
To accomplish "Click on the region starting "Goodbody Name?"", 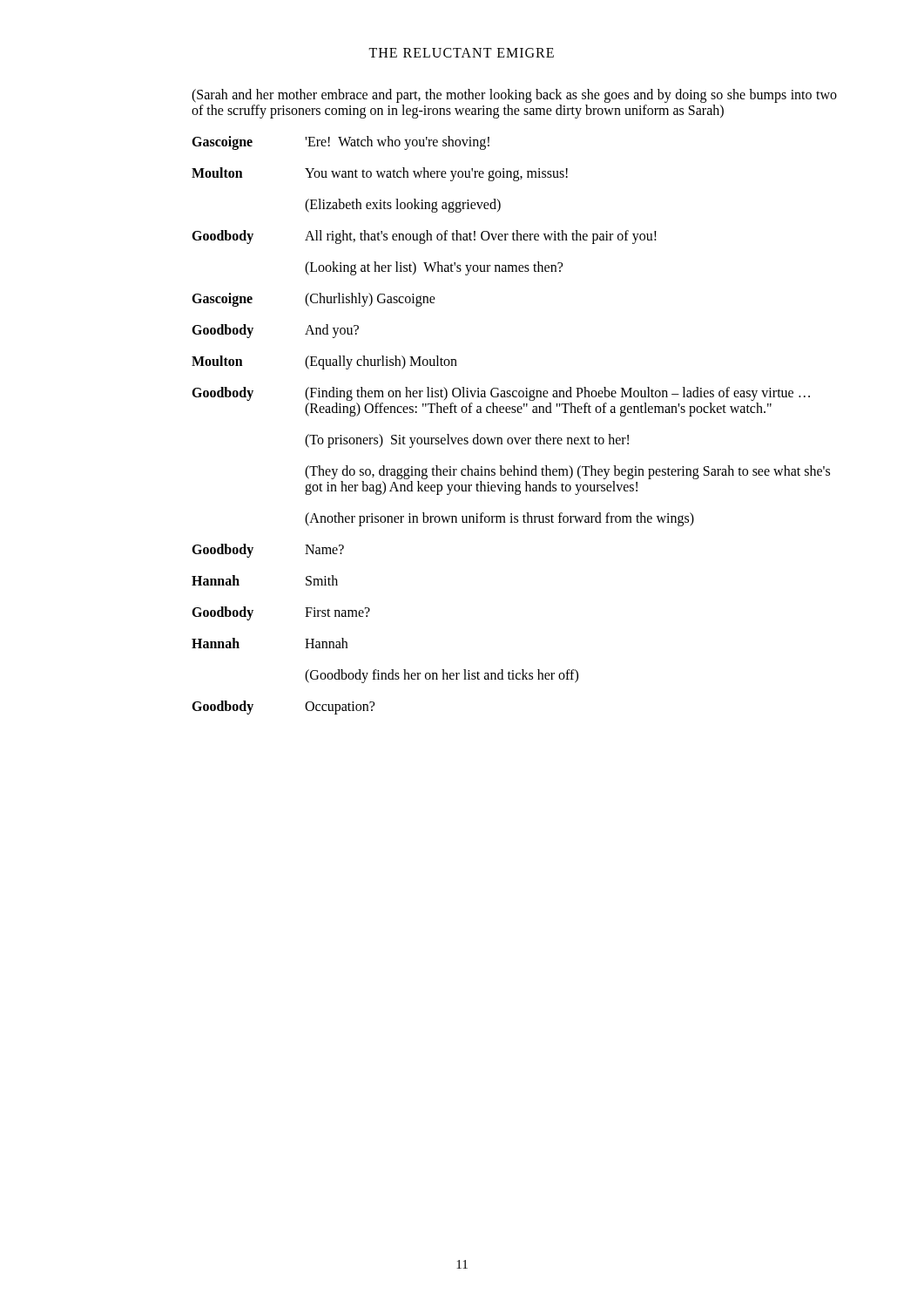I will click(223, 550).
